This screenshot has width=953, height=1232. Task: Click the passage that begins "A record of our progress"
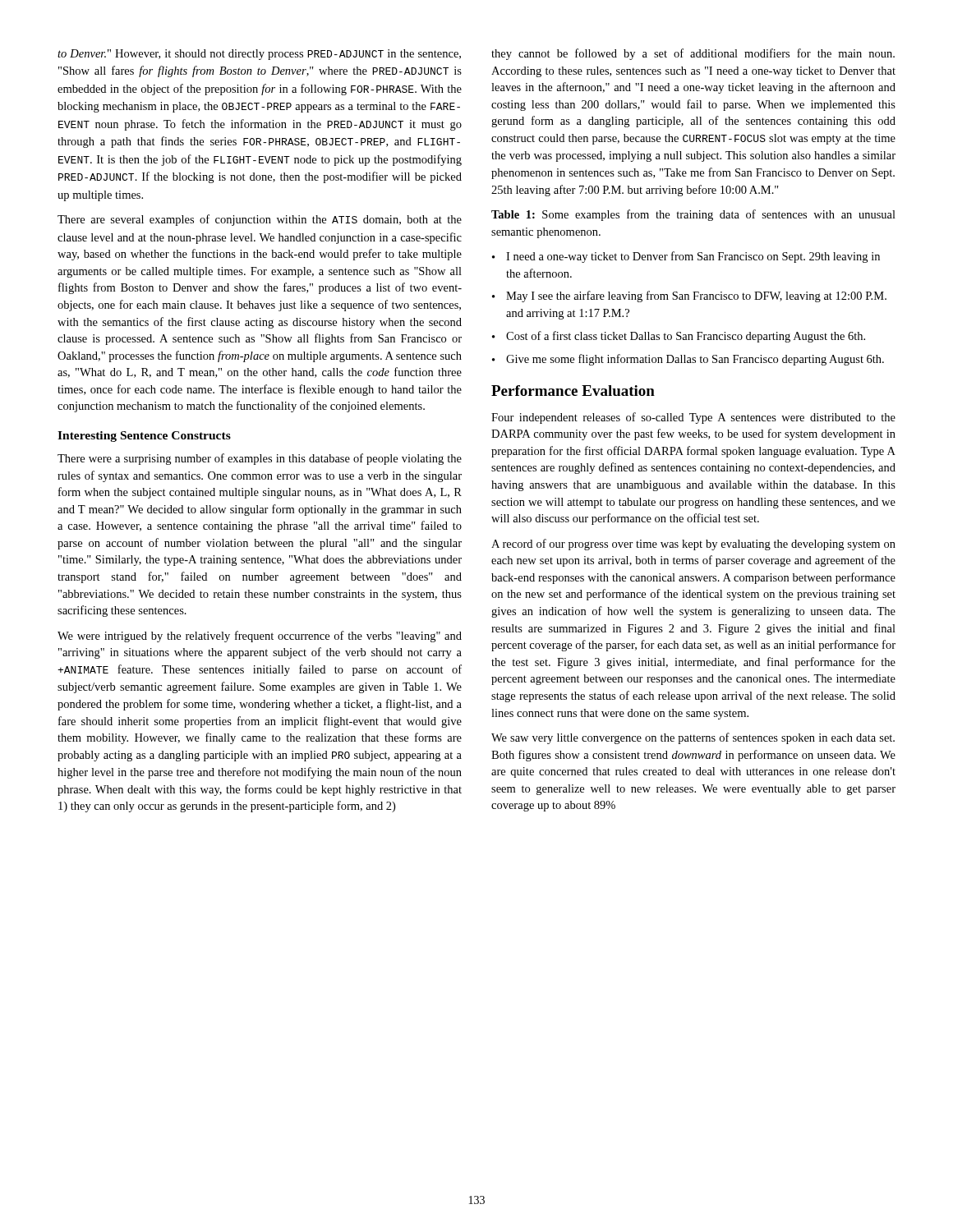pyautogui.click(x=693, y=628)
